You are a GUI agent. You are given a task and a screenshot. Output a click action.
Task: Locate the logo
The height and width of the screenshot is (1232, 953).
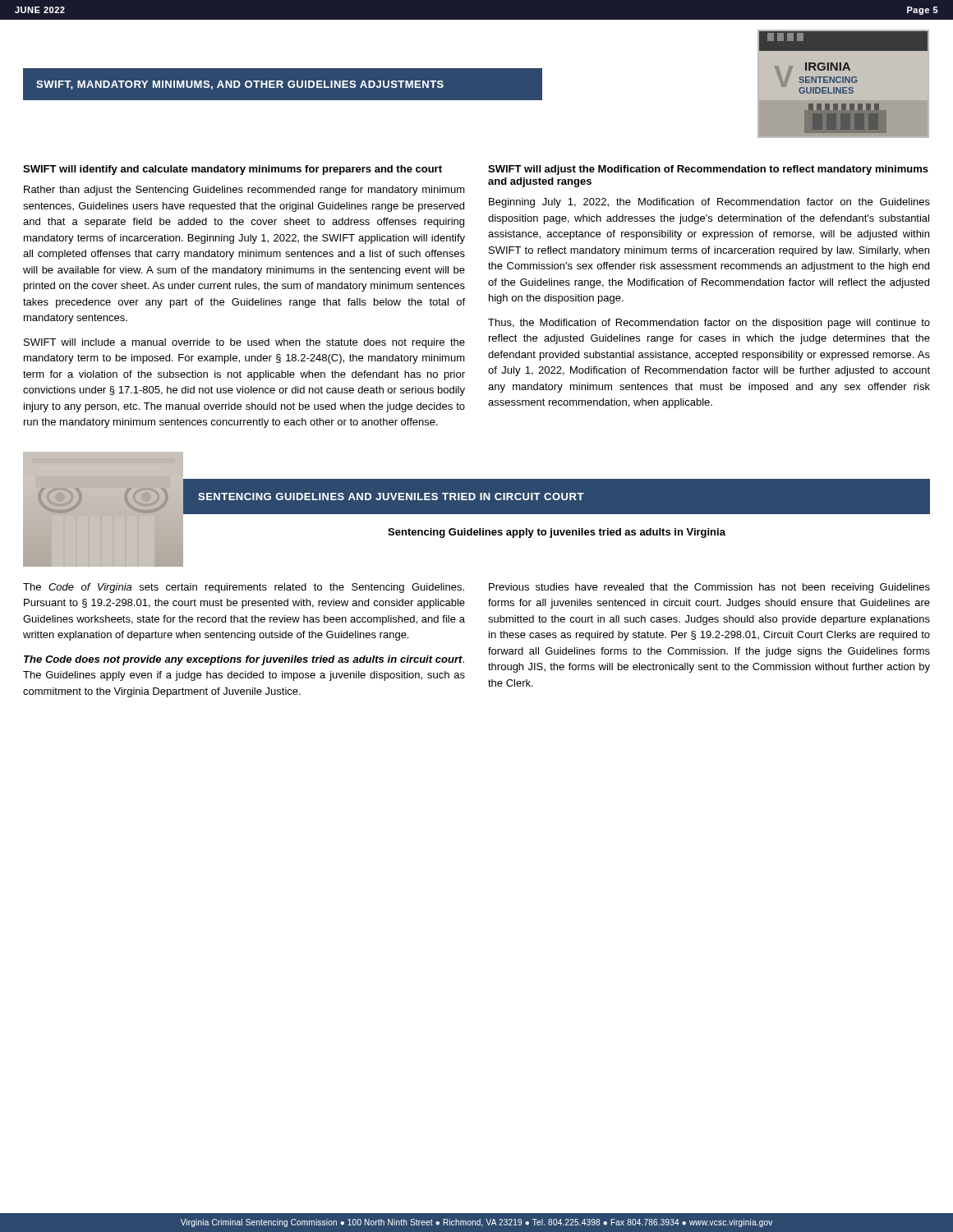click(x=843, y=84)
